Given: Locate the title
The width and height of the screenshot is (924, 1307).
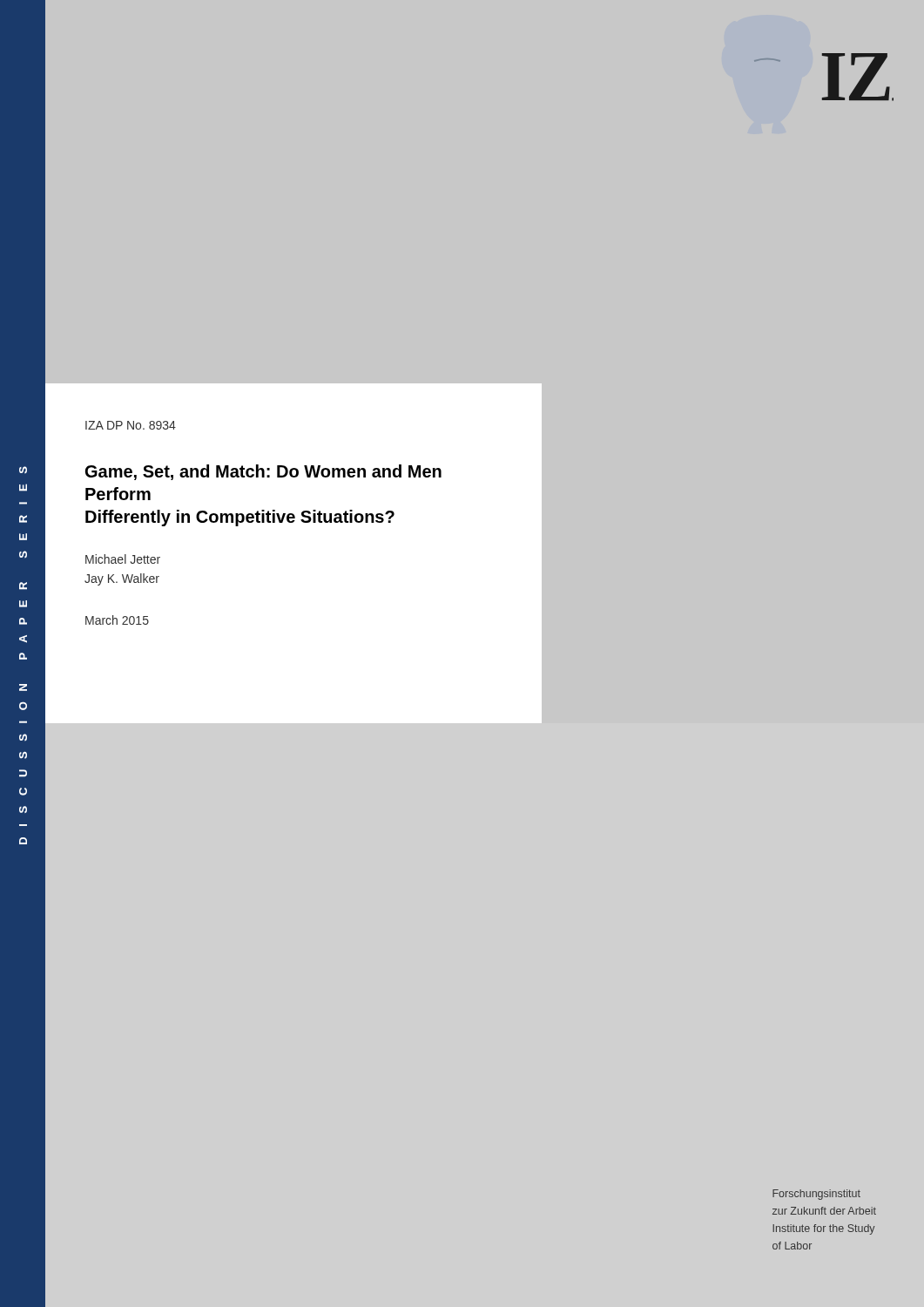Looking at the screenshot, I should [263, 494].
